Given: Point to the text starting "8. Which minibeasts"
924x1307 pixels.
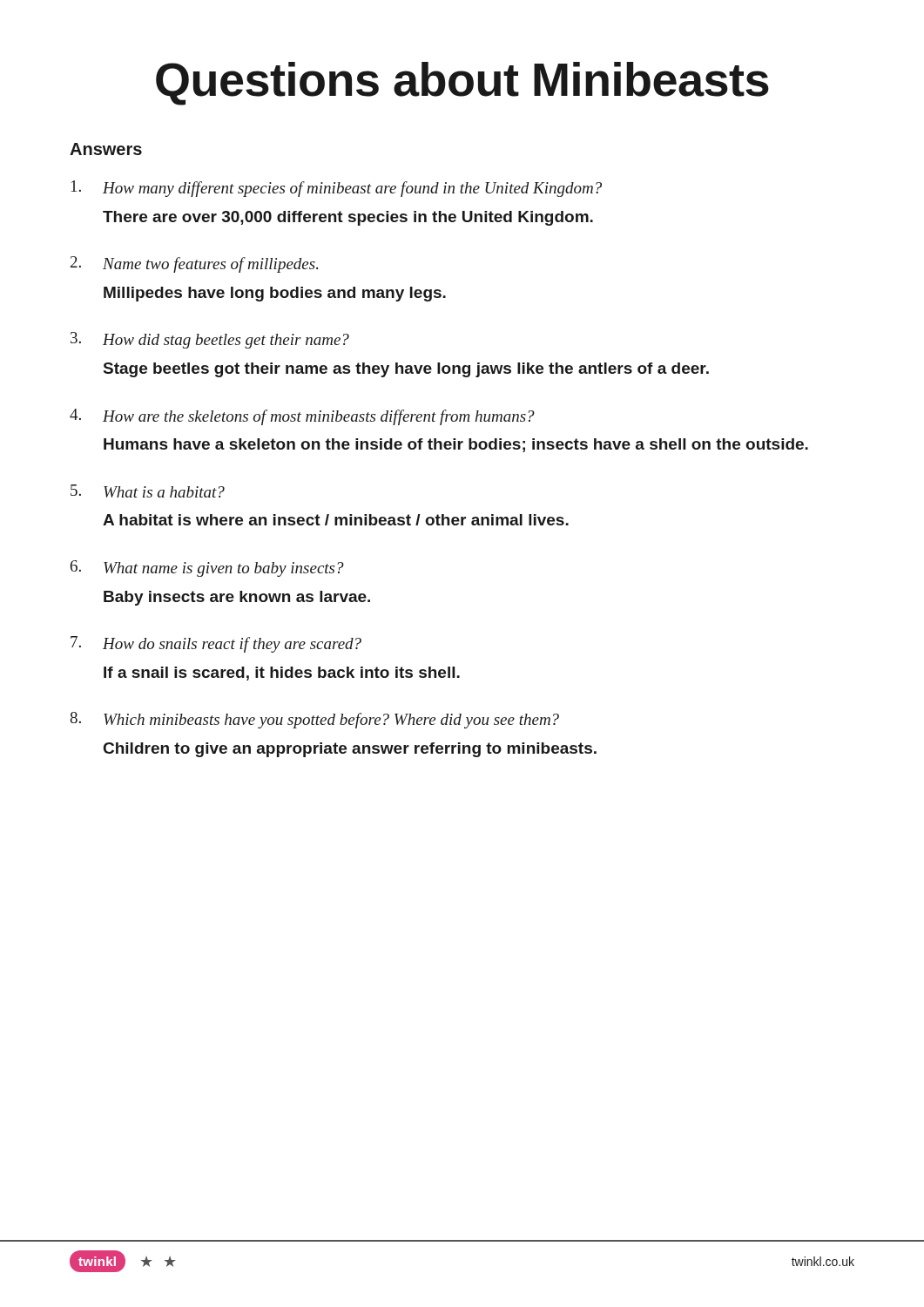Looking at the screenshot, I should 462,734.
